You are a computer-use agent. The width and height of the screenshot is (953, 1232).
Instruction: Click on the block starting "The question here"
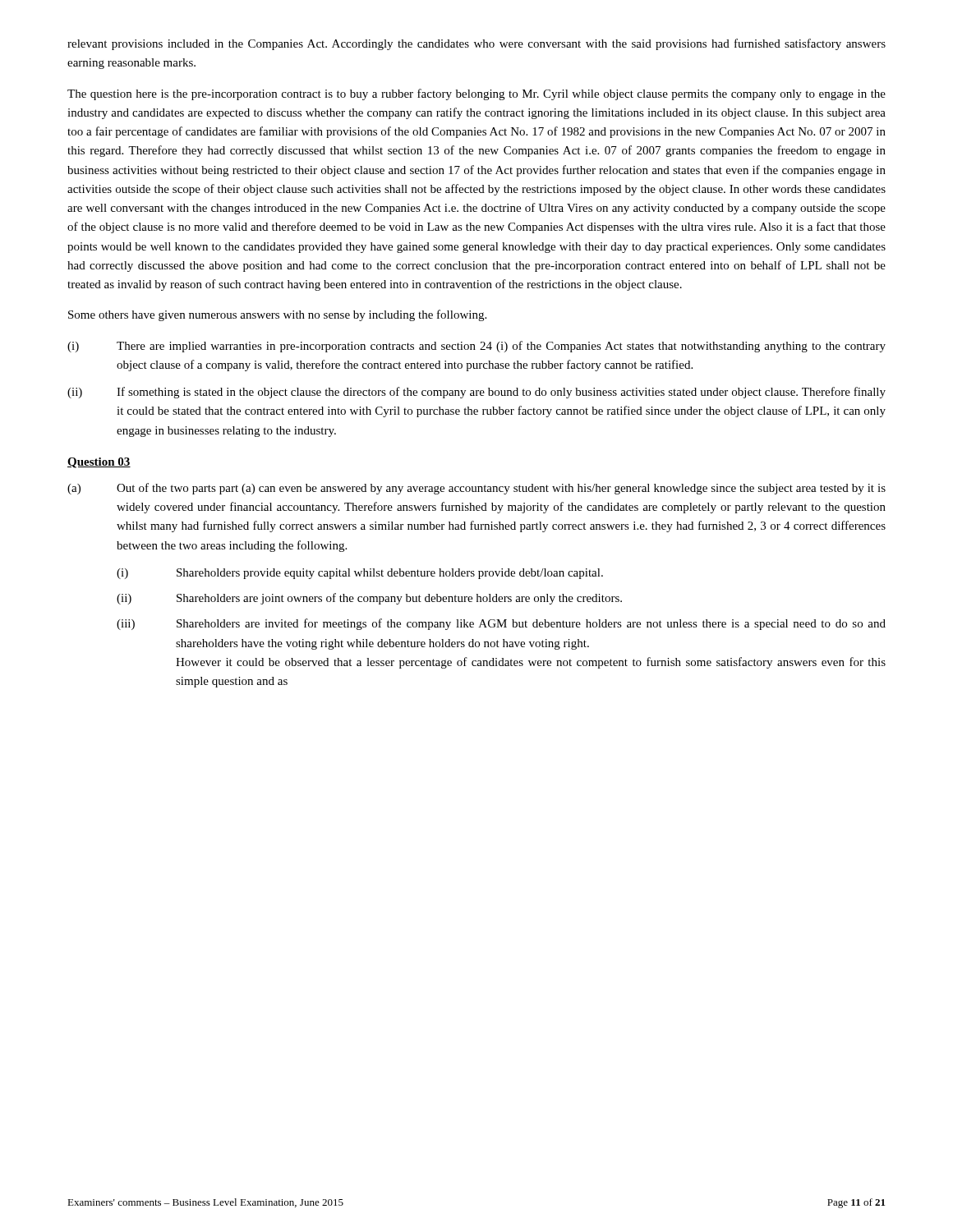click(476, 189)
